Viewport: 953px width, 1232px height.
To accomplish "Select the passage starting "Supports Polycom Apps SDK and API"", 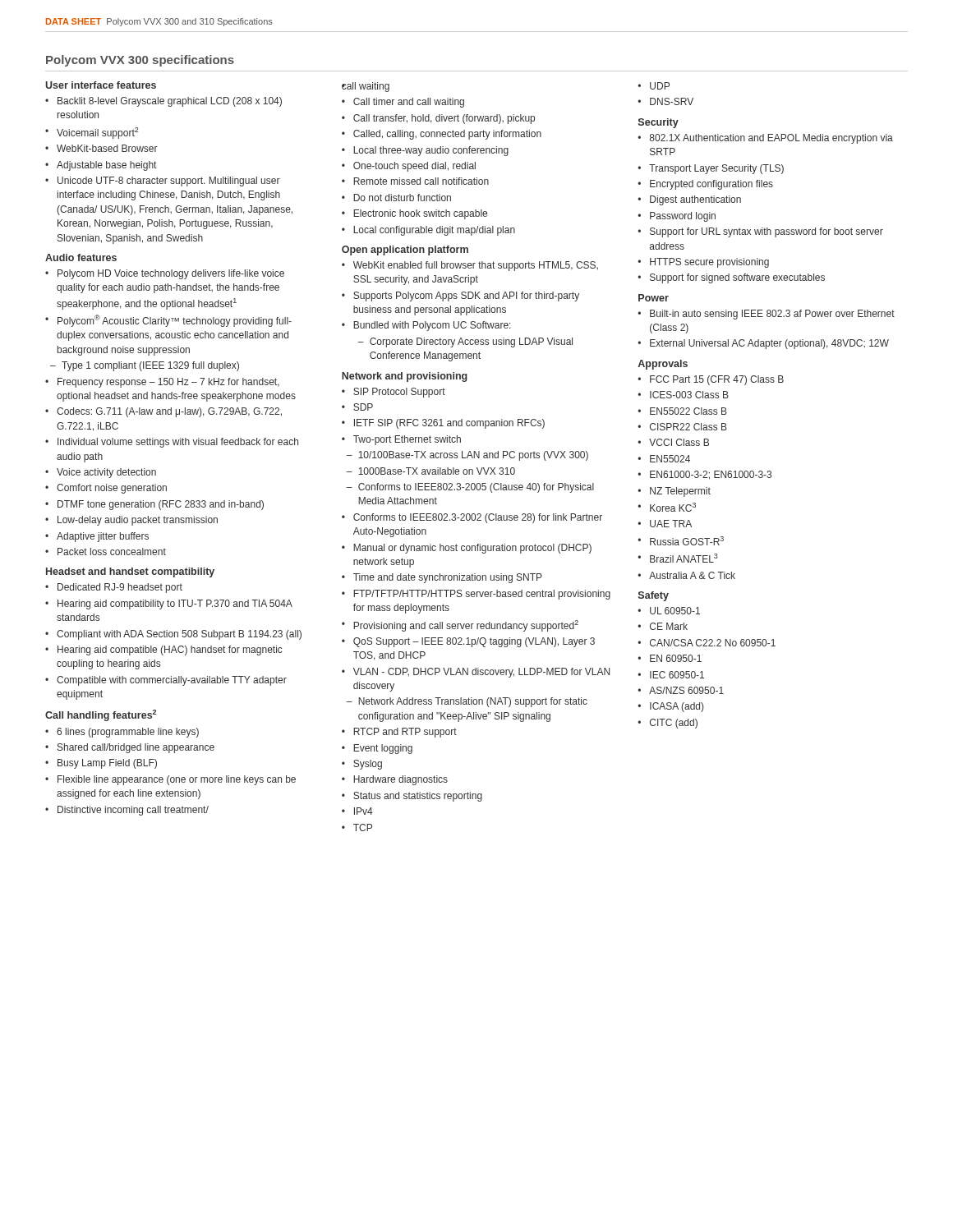I will (x=466, y=303).
